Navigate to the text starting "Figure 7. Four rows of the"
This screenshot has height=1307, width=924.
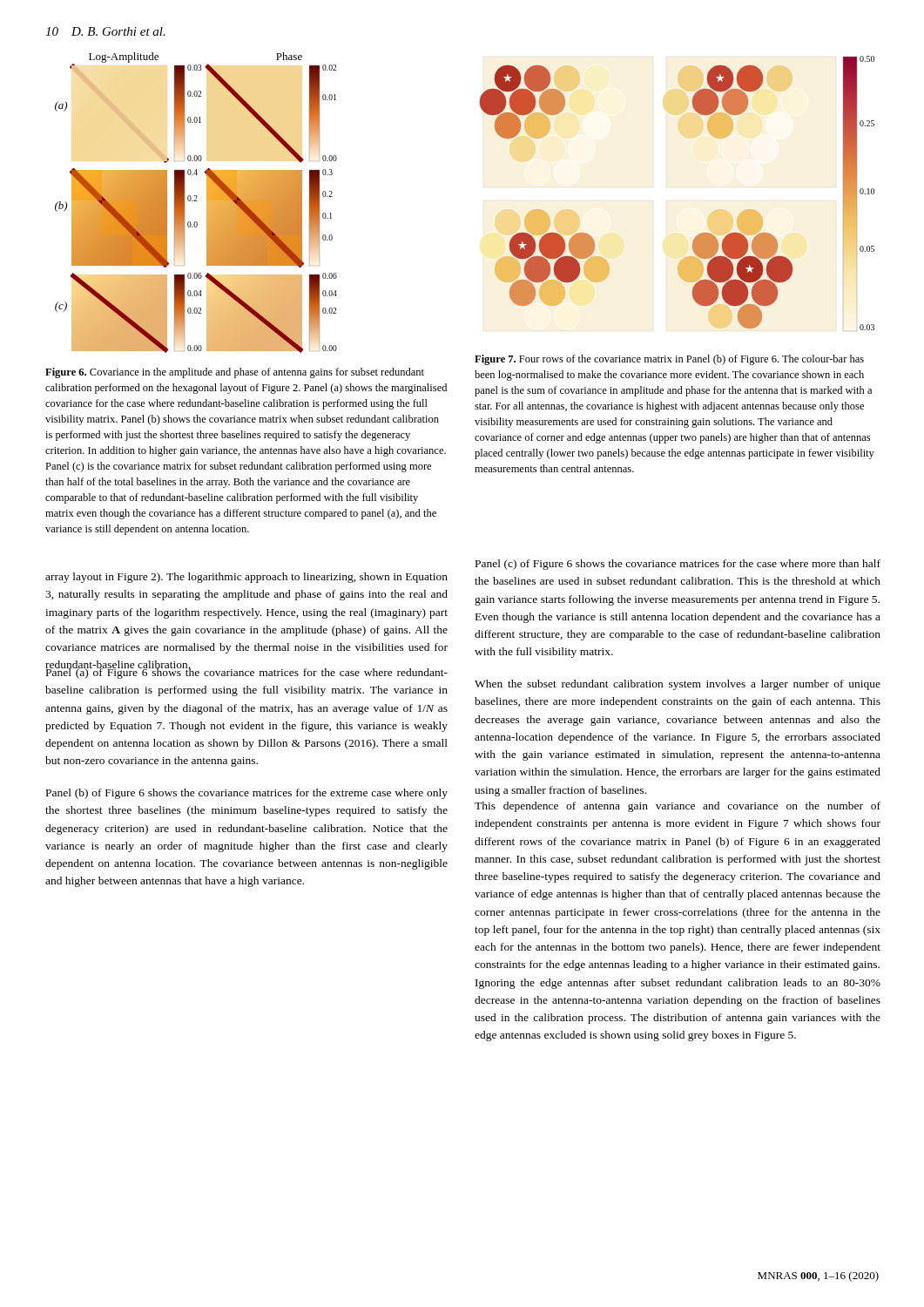click(x=674, y=414)
